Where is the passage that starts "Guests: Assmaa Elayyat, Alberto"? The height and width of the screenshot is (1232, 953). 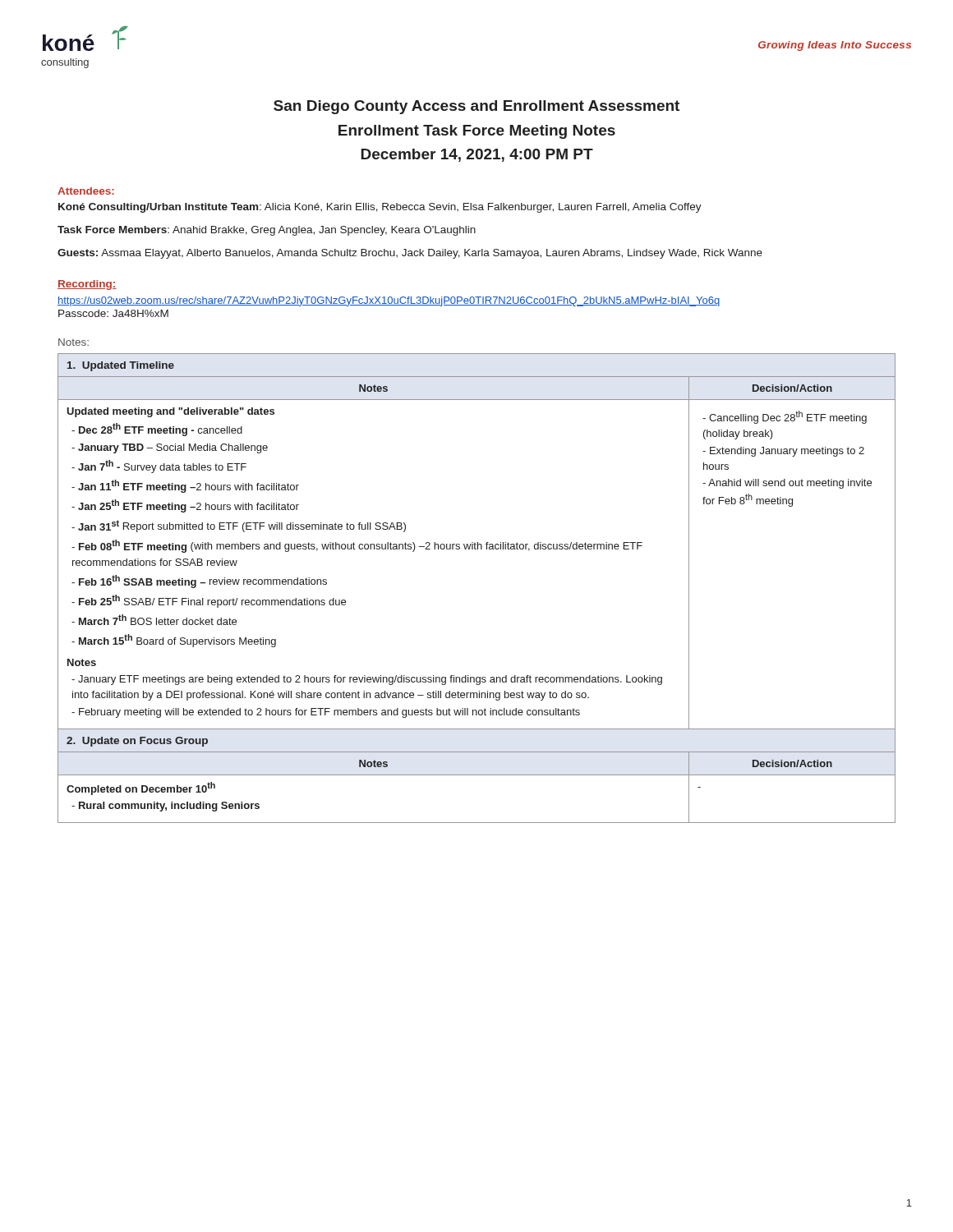(x=476, y=253)
